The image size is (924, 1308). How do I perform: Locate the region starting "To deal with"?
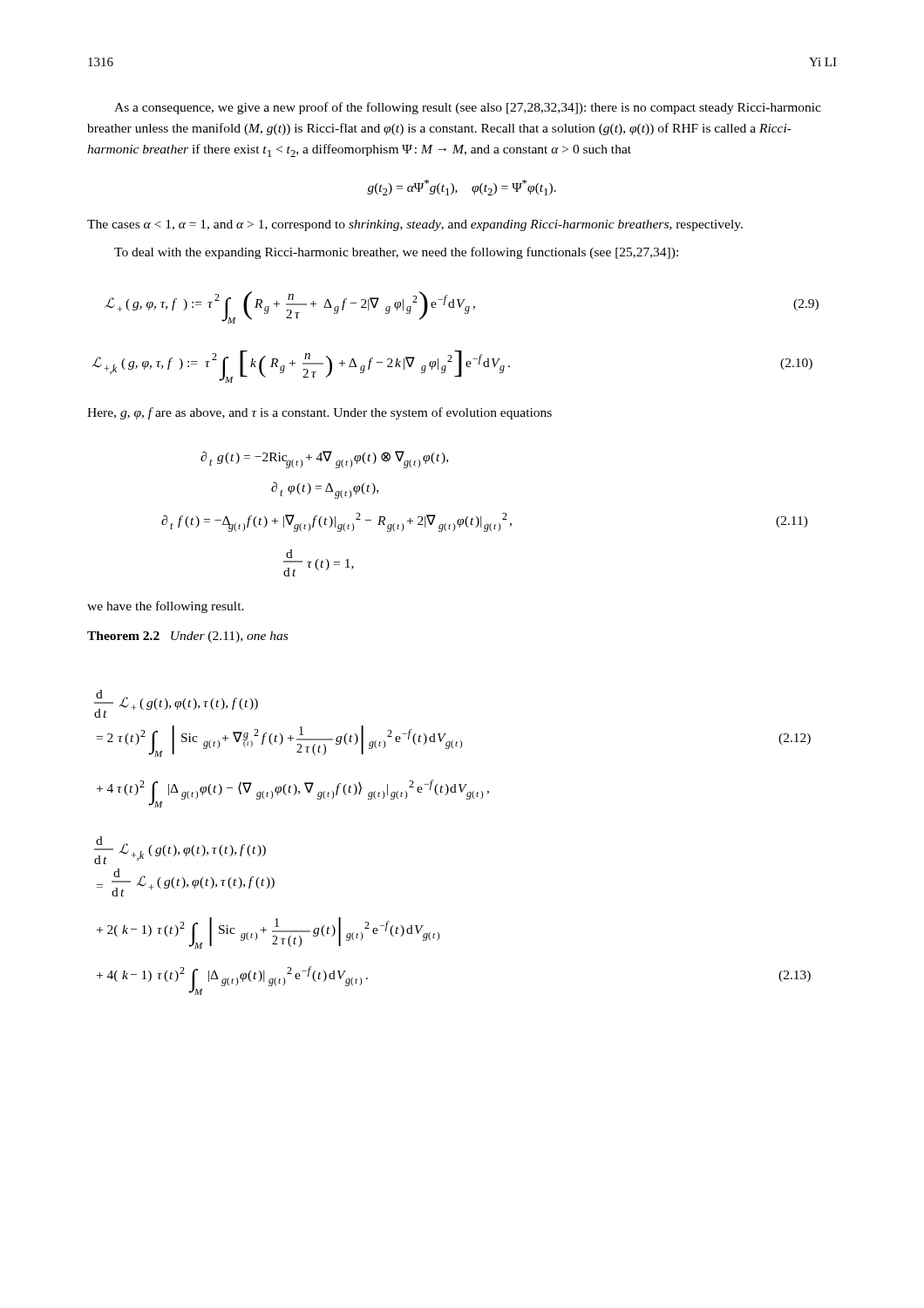(397, 251)
